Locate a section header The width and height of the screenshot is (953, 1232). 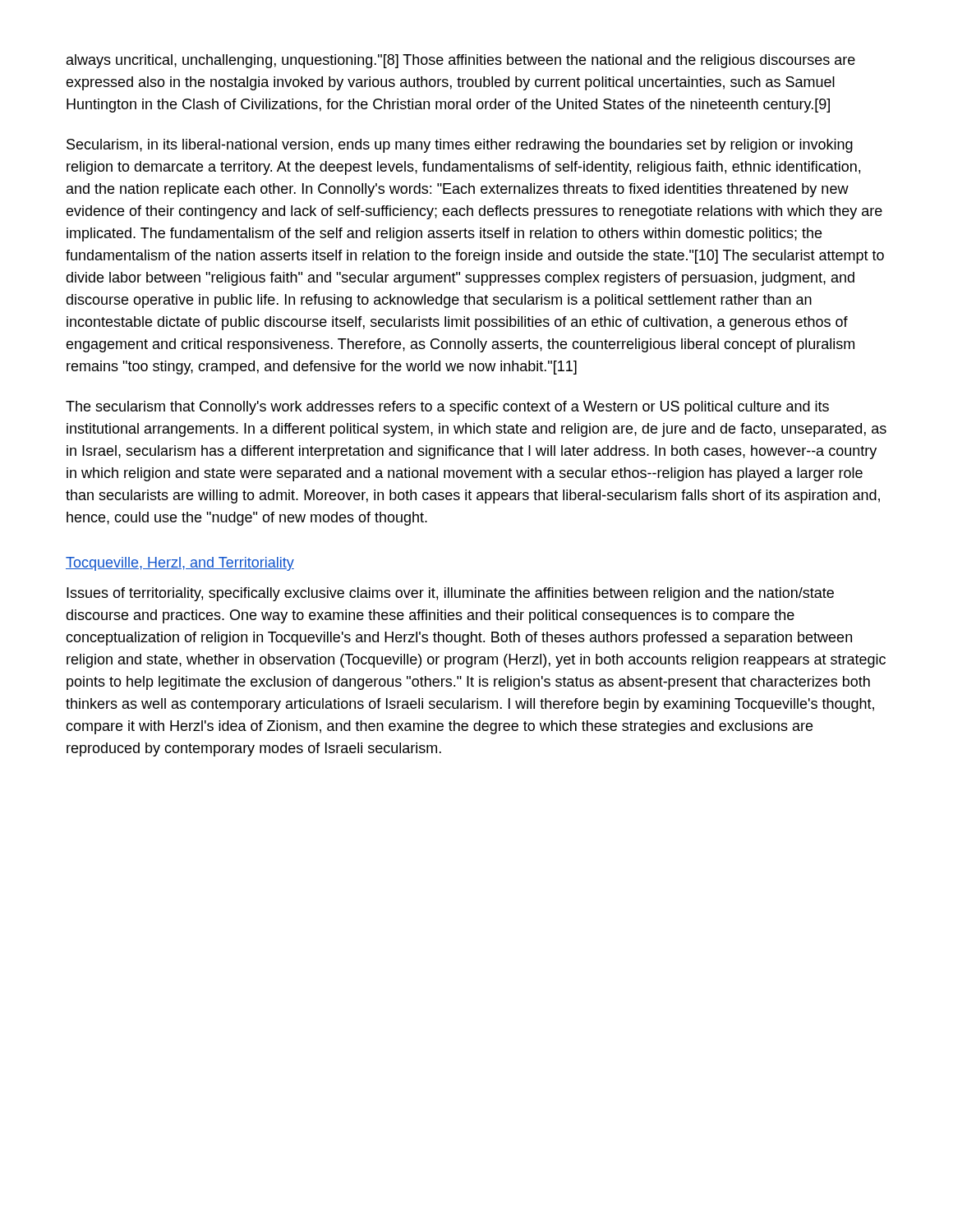tap(180, 563)
